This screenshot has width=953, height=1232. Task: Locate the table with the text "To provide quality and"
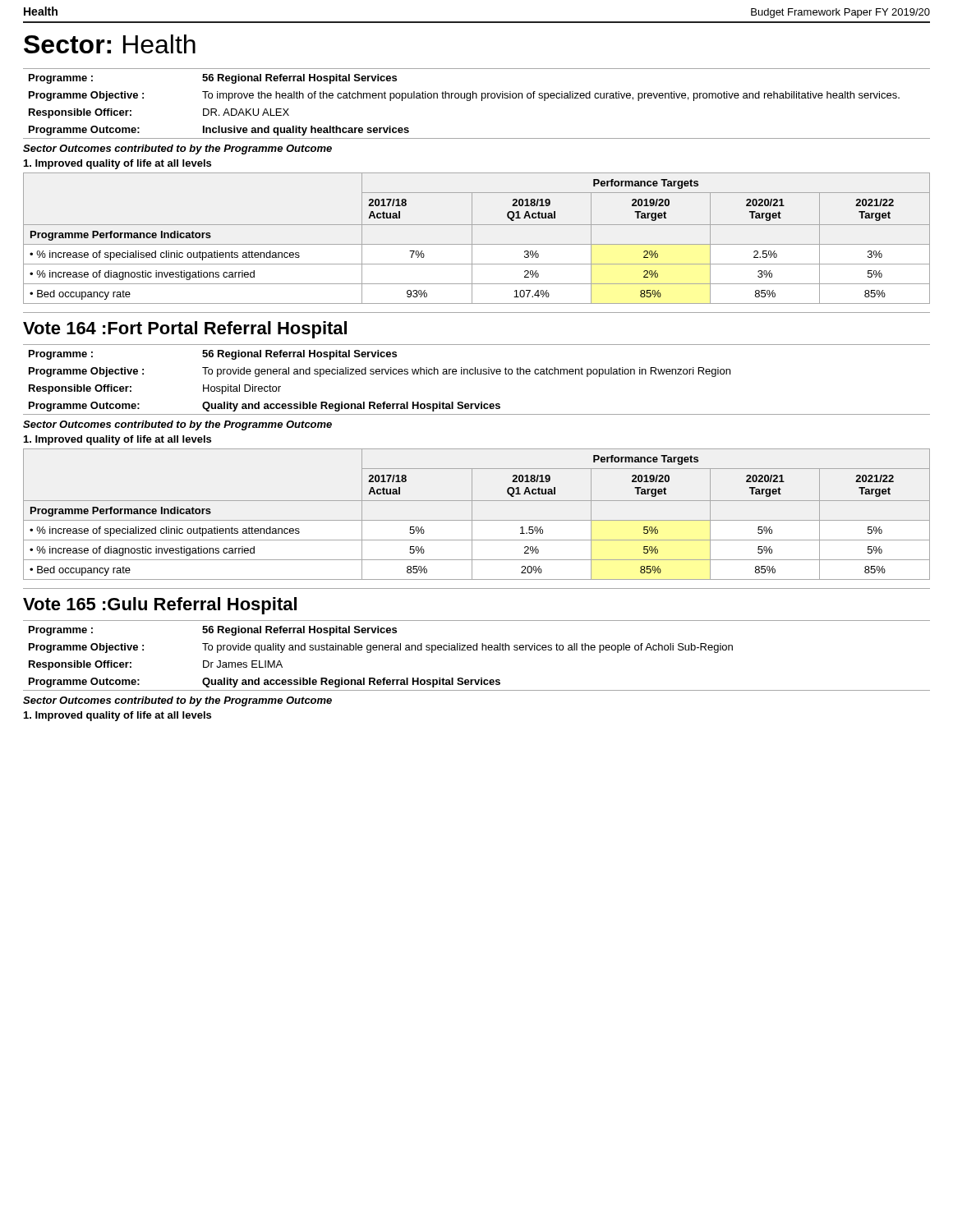[476, 655]
